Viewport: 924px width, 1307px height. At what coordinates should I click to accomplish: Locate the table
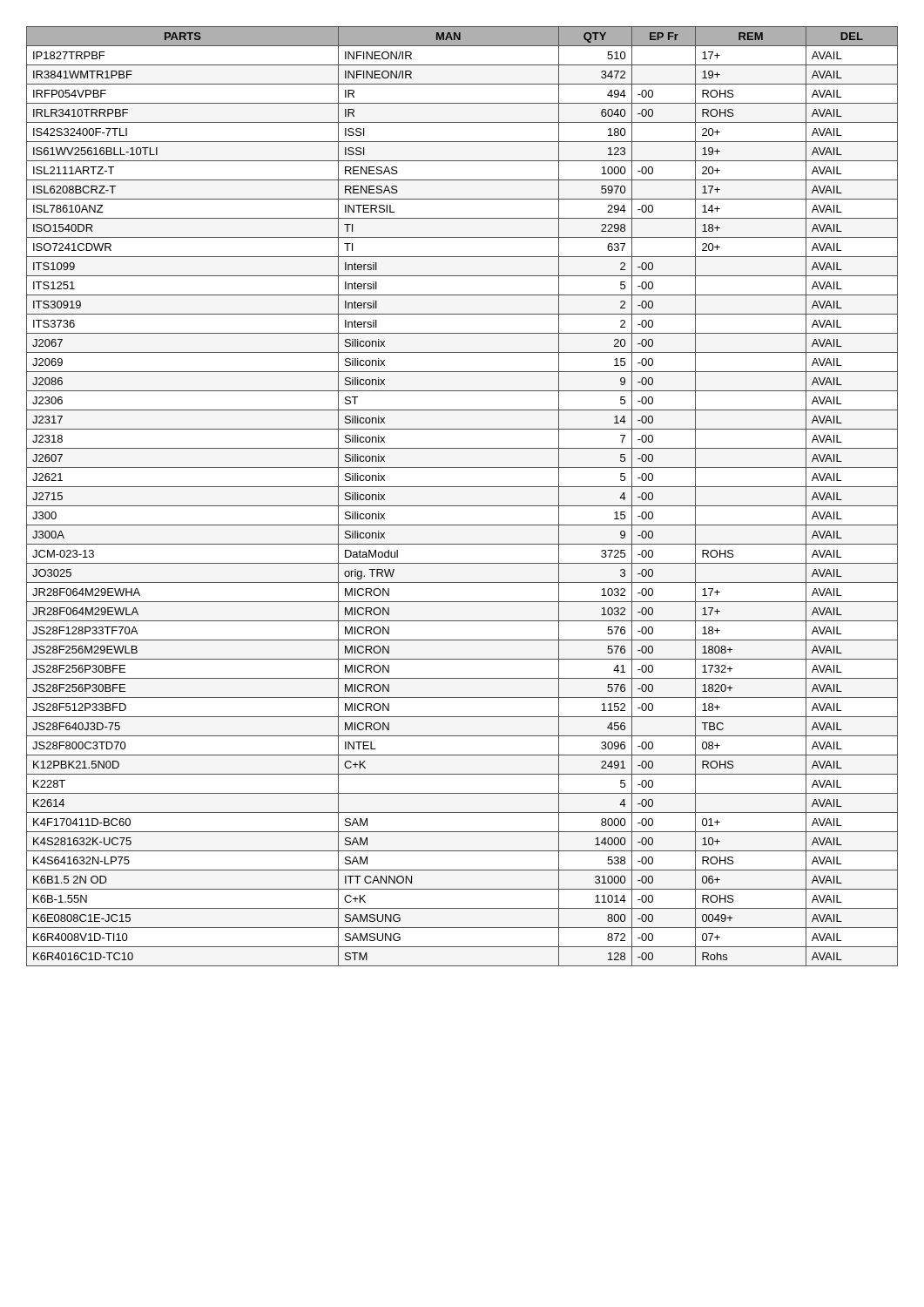(462, 496)
